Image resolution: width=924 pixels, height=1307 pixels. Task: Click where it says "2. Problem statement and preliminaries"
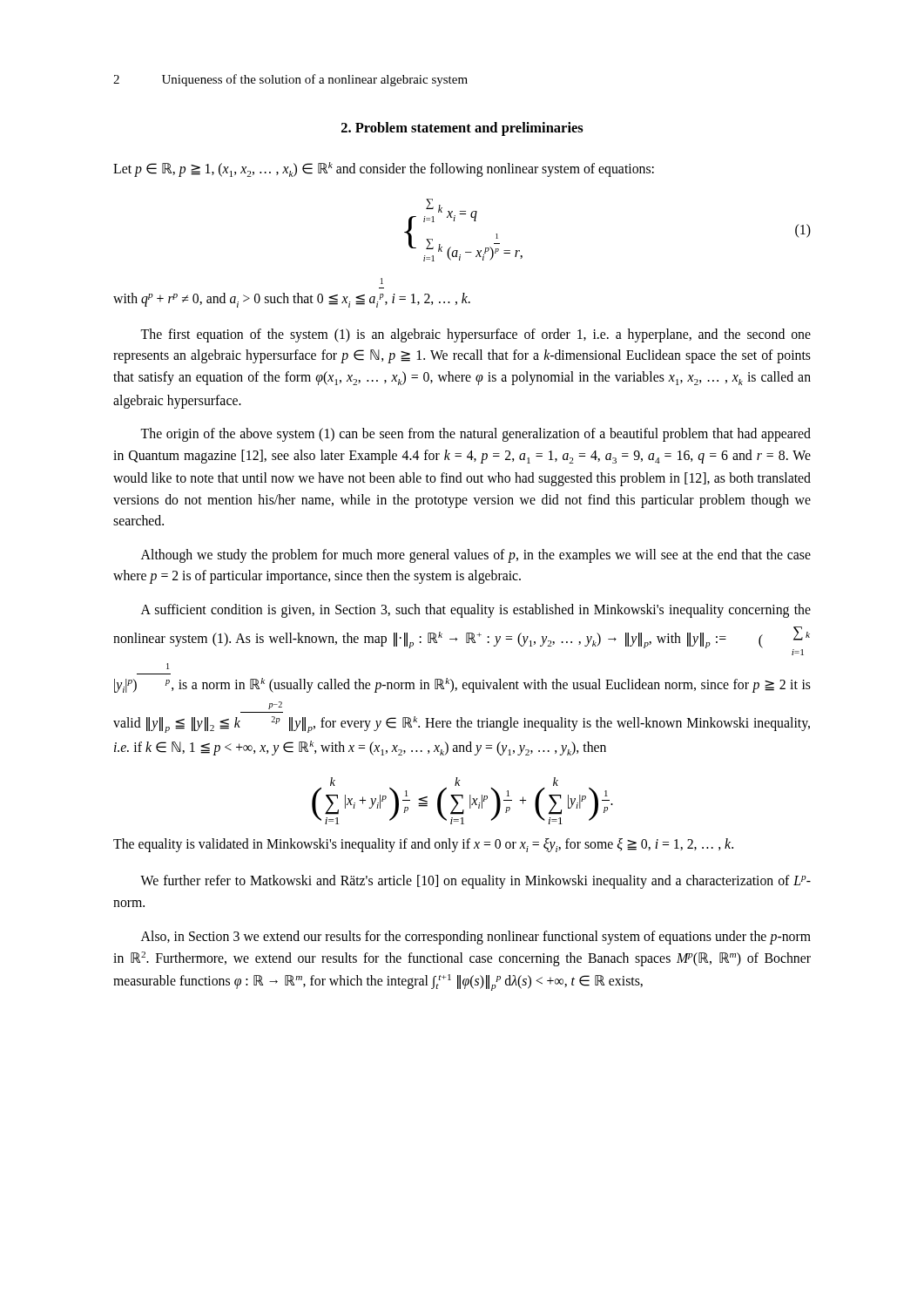point(462,127)
